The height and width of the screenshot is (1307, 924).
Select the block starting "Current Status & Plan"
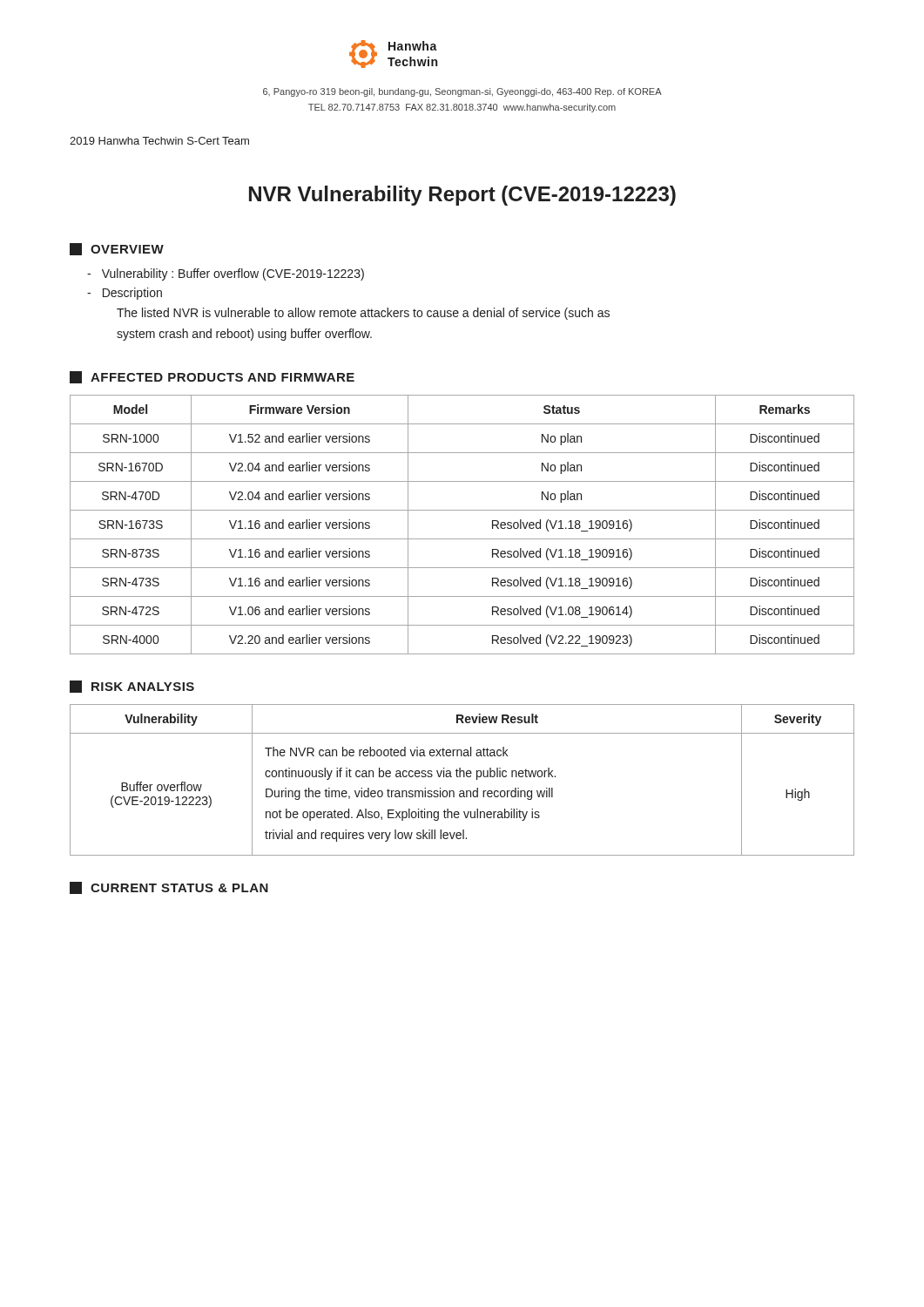[x=169, y=887]
